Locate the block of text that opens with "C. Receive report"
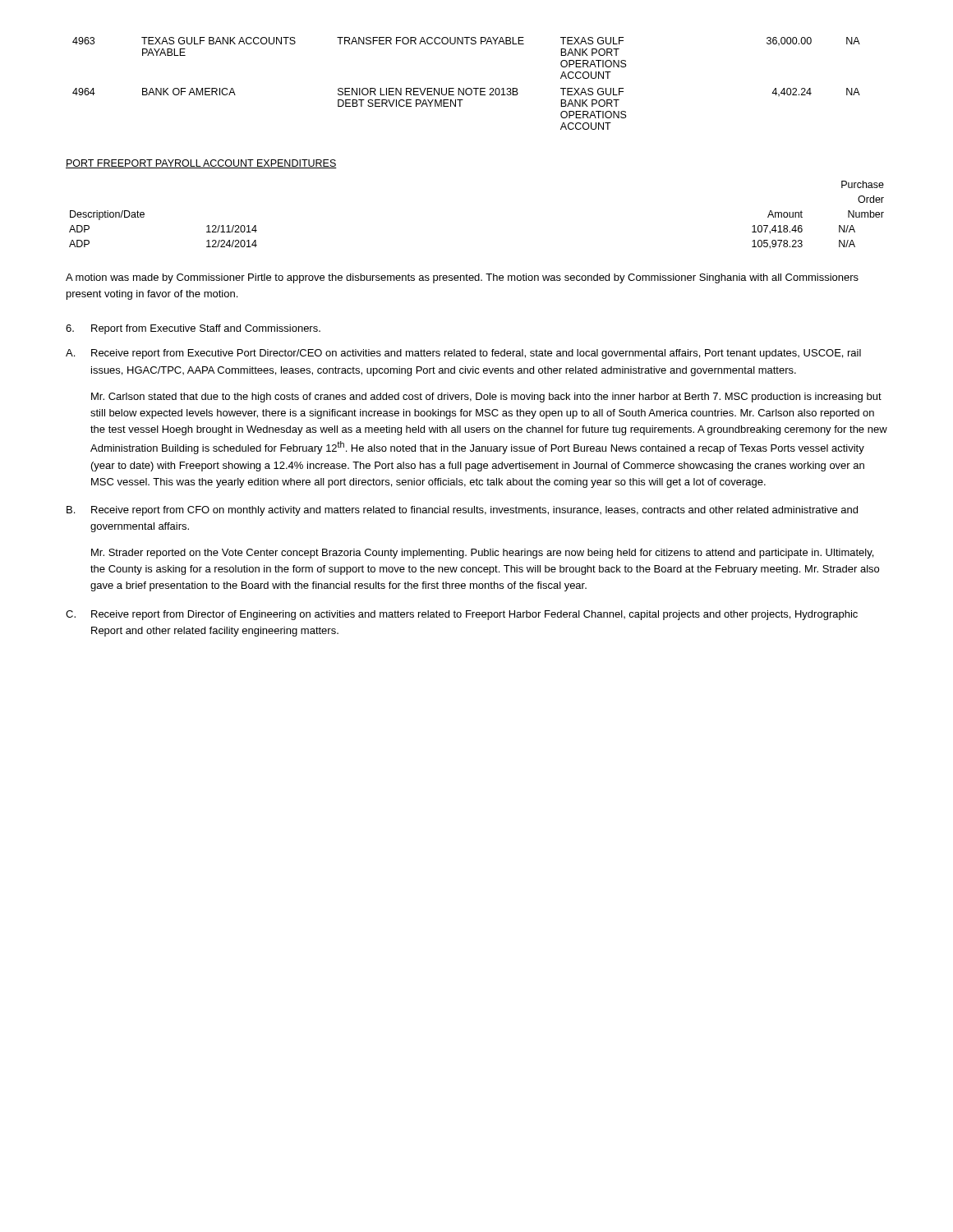 (476, 622)
